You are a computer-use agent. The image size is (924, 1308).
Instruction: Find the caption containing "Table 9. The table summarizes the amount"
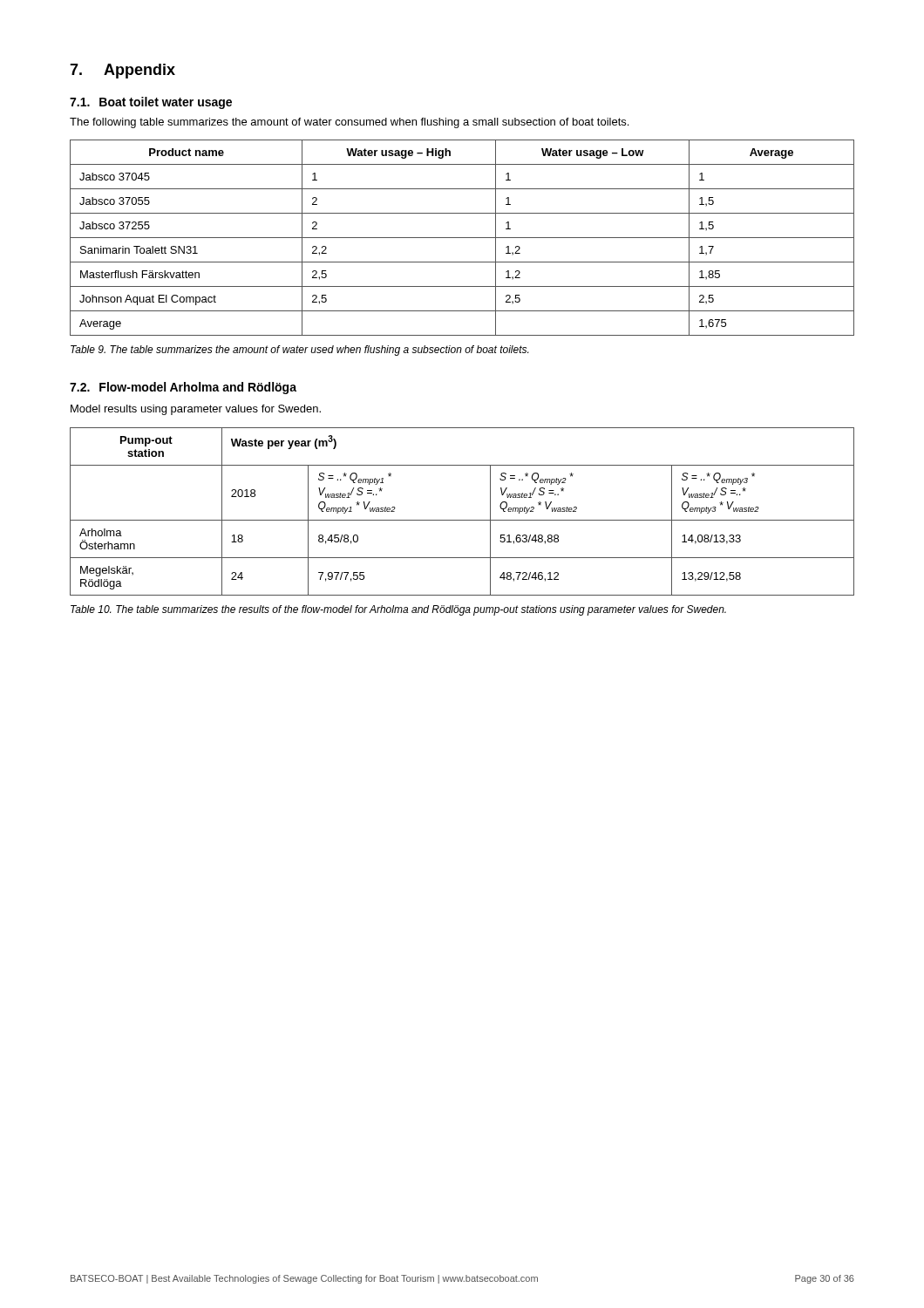click(300, 350)
